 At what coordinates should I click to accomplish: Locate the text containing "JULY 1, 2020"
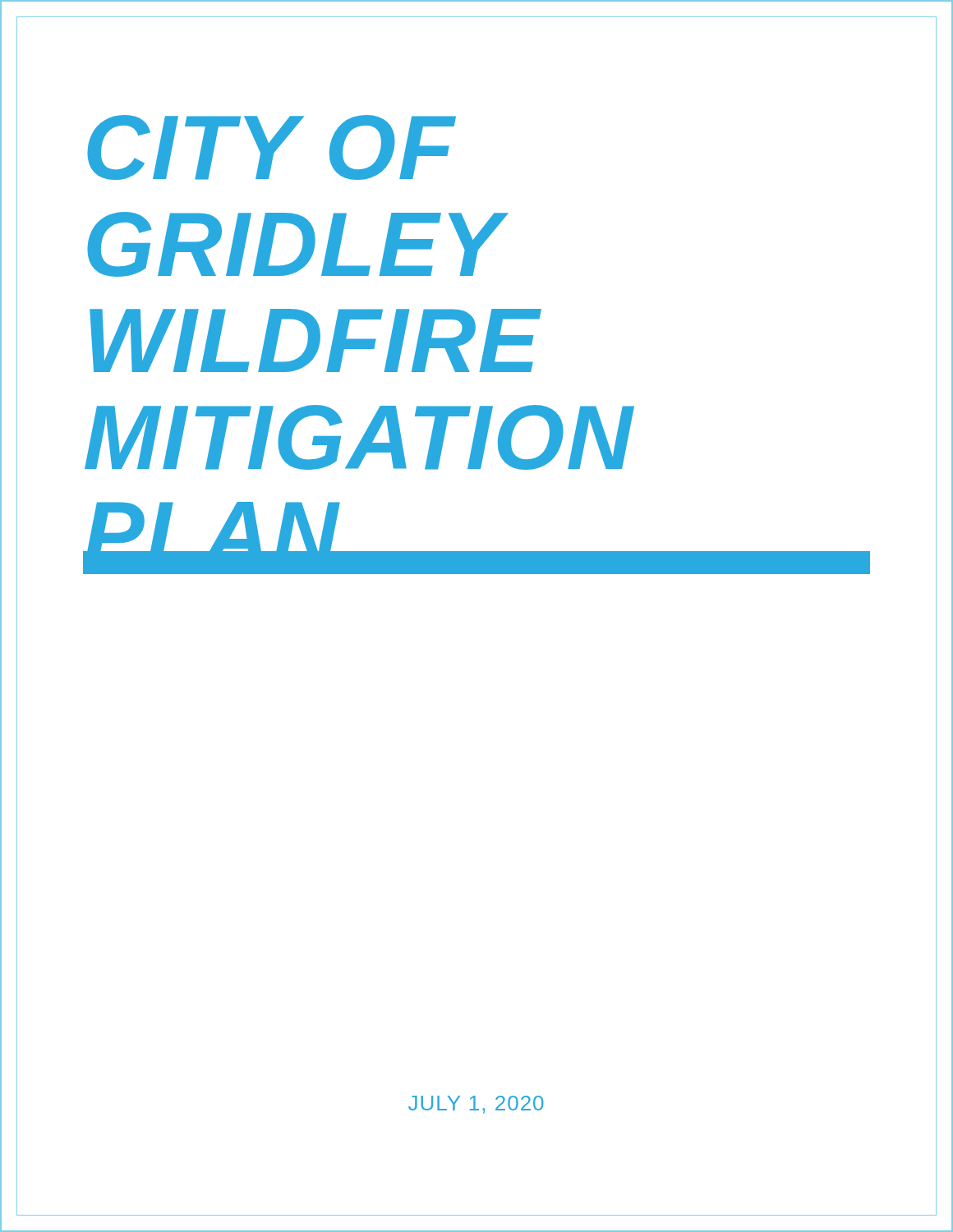[476, 1103]
